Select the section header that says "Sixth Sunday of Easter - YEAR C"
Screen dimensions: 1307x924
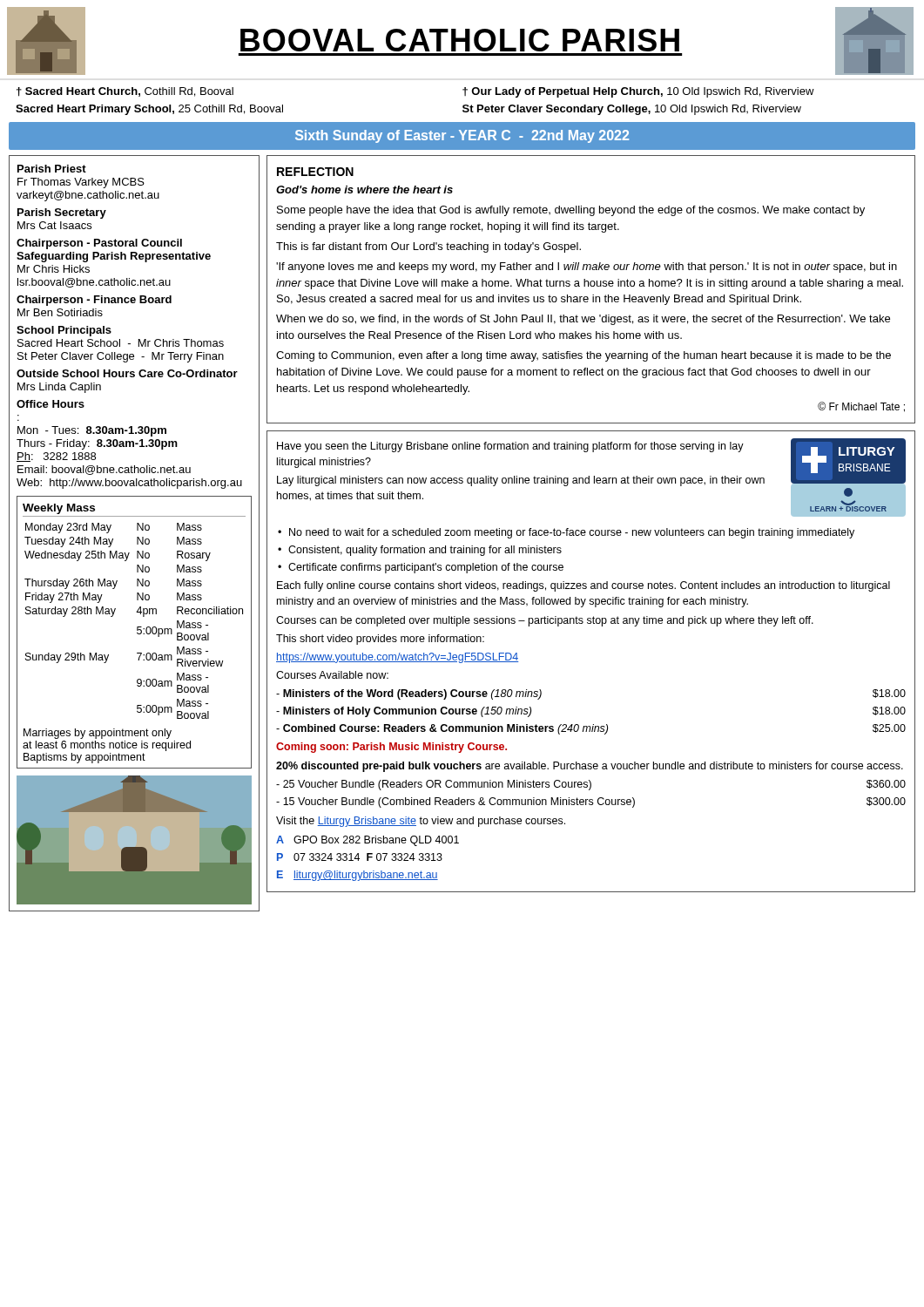tap(462, 135)
